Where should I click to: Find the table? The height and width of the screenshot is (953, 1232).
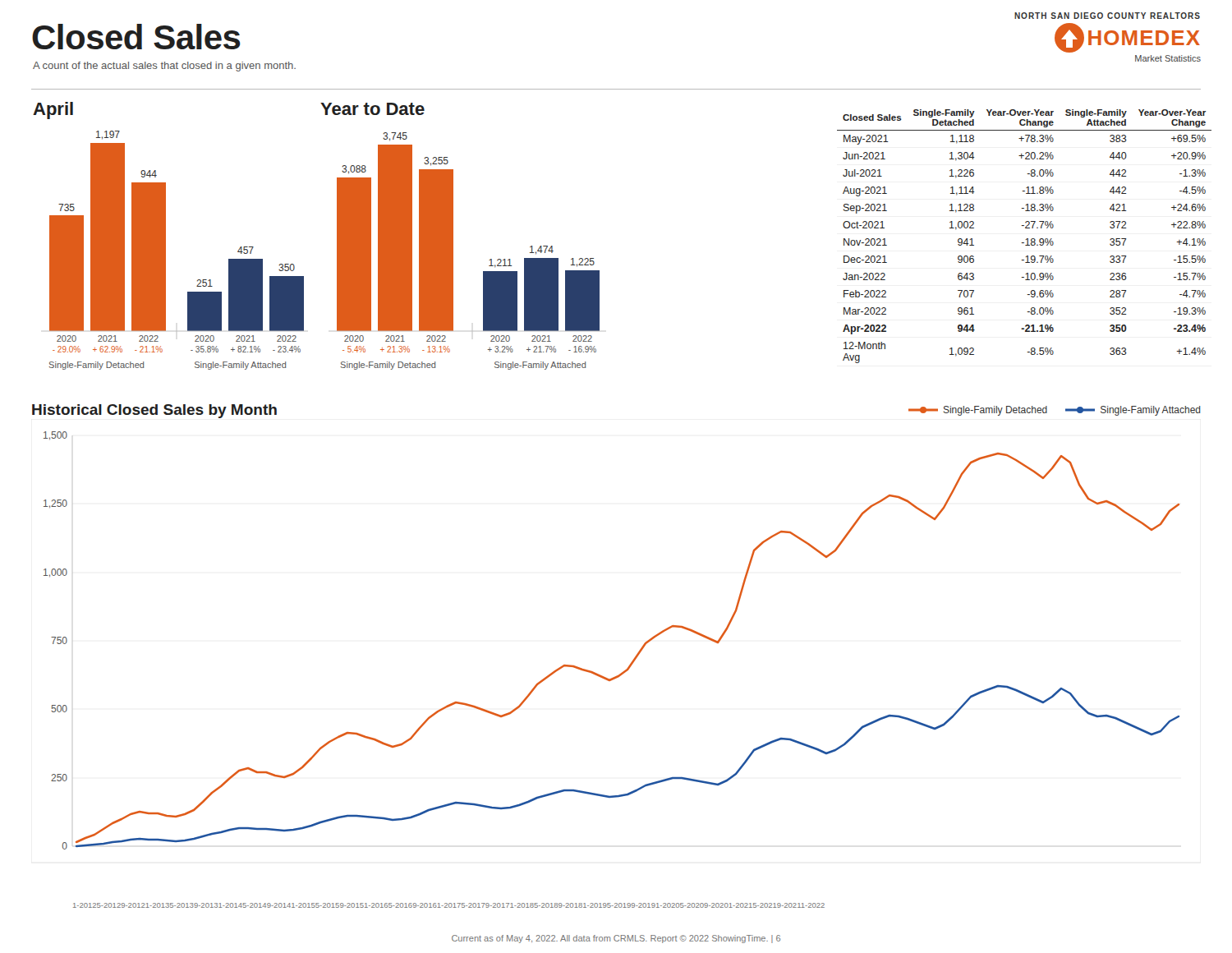pyautogui.click(x=1020, y=236)
